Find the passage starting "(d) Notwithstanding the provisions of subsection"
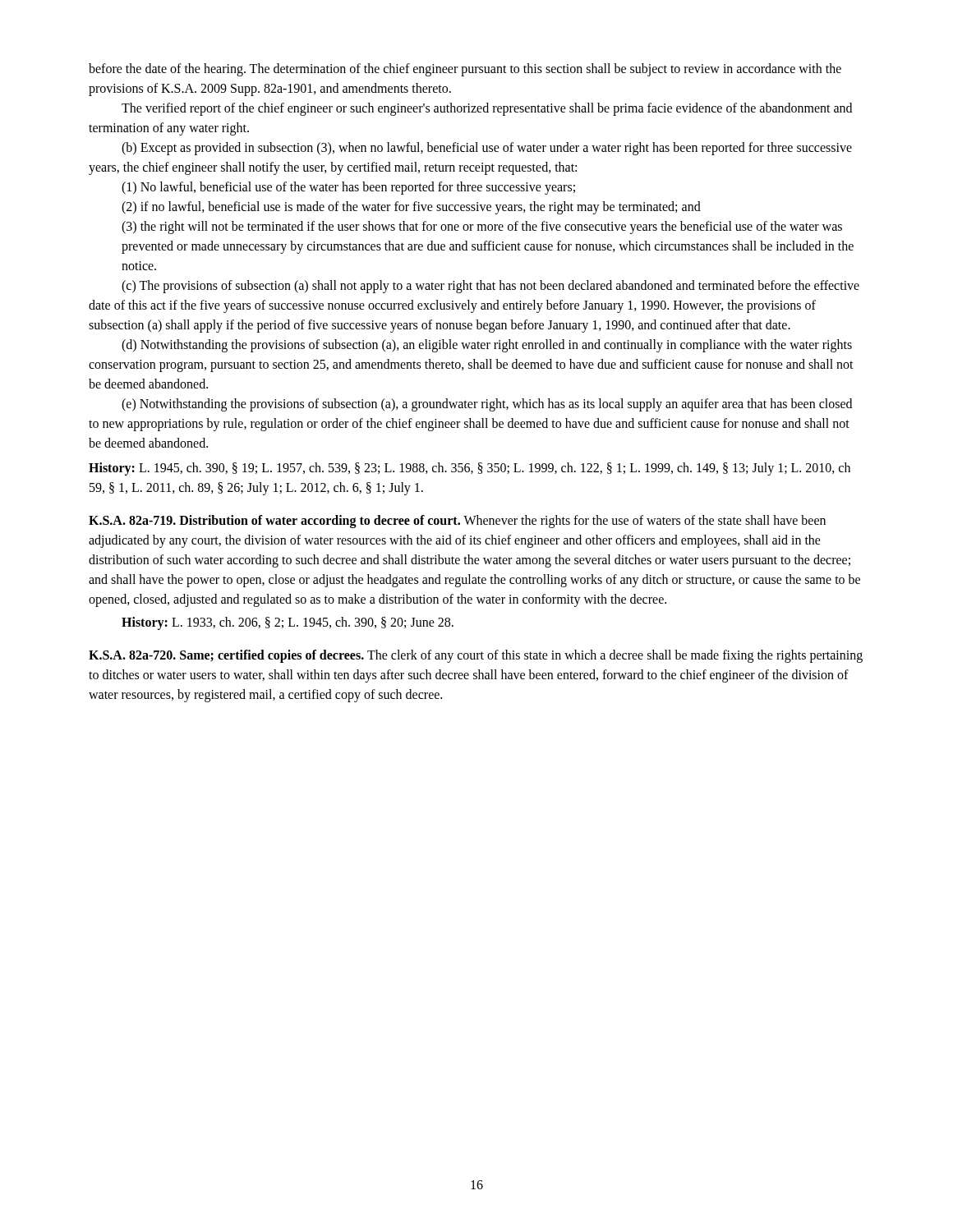The width and height of the screenshot is (953, 1232). [x=476, y=365]
